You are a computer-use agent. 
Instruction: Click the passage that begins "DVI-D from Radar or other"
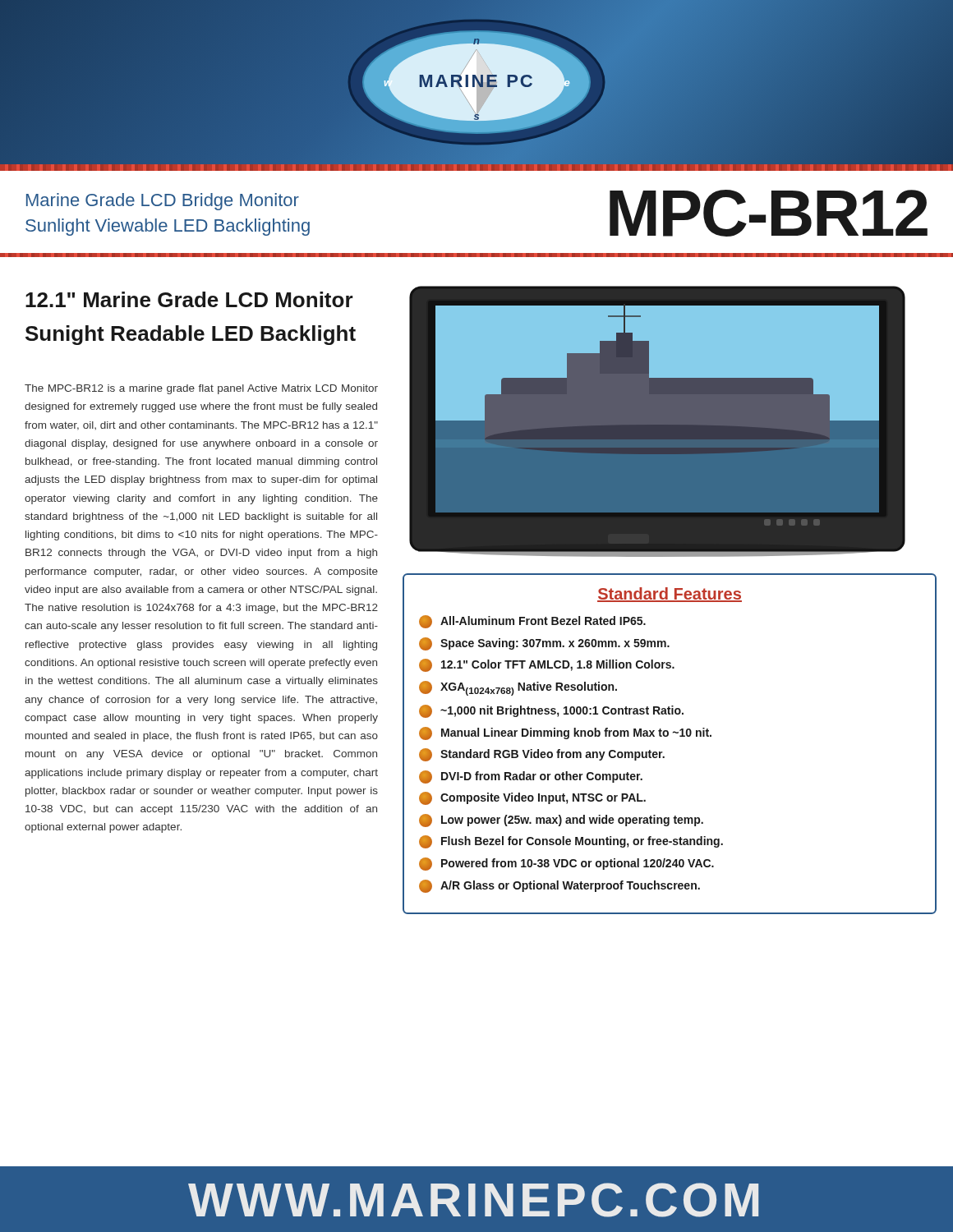pyautogui.click(x=531, y=777)
